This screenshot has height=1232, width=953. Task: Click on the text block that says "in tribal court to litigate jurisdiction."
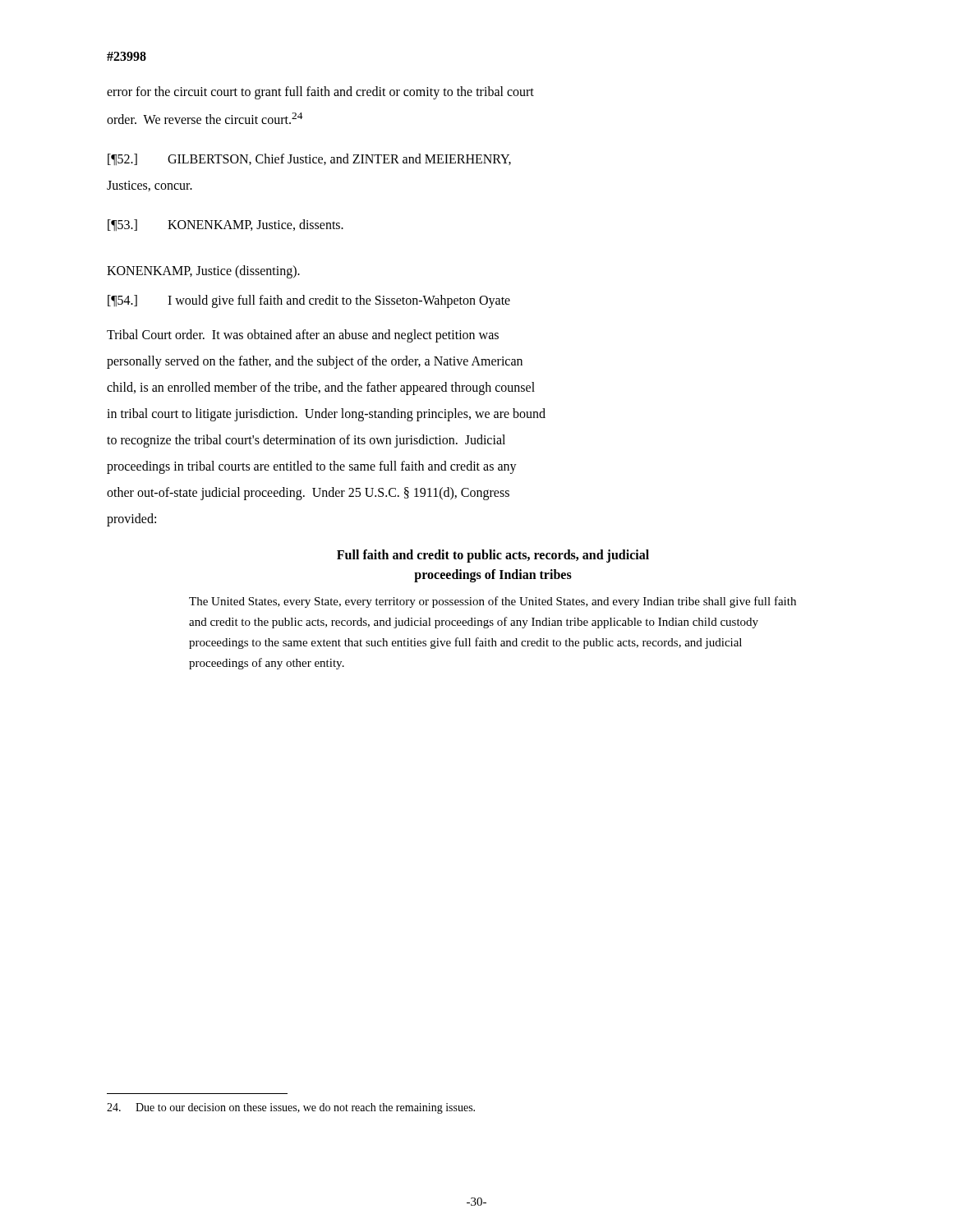click(326, 414)
